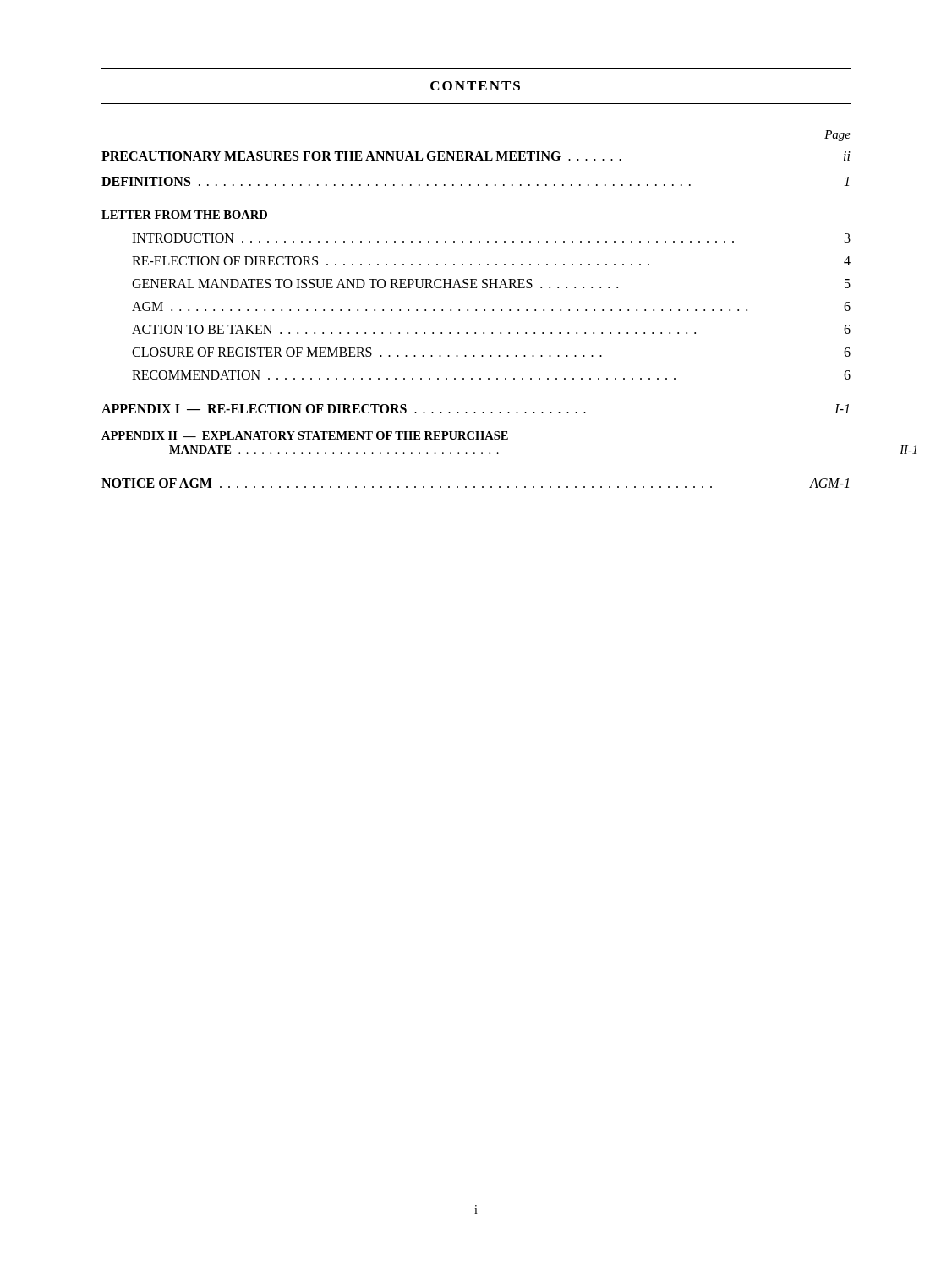Locate the text starting "ACTION TO BE TAKEN ."

click(x=491, y=330)
